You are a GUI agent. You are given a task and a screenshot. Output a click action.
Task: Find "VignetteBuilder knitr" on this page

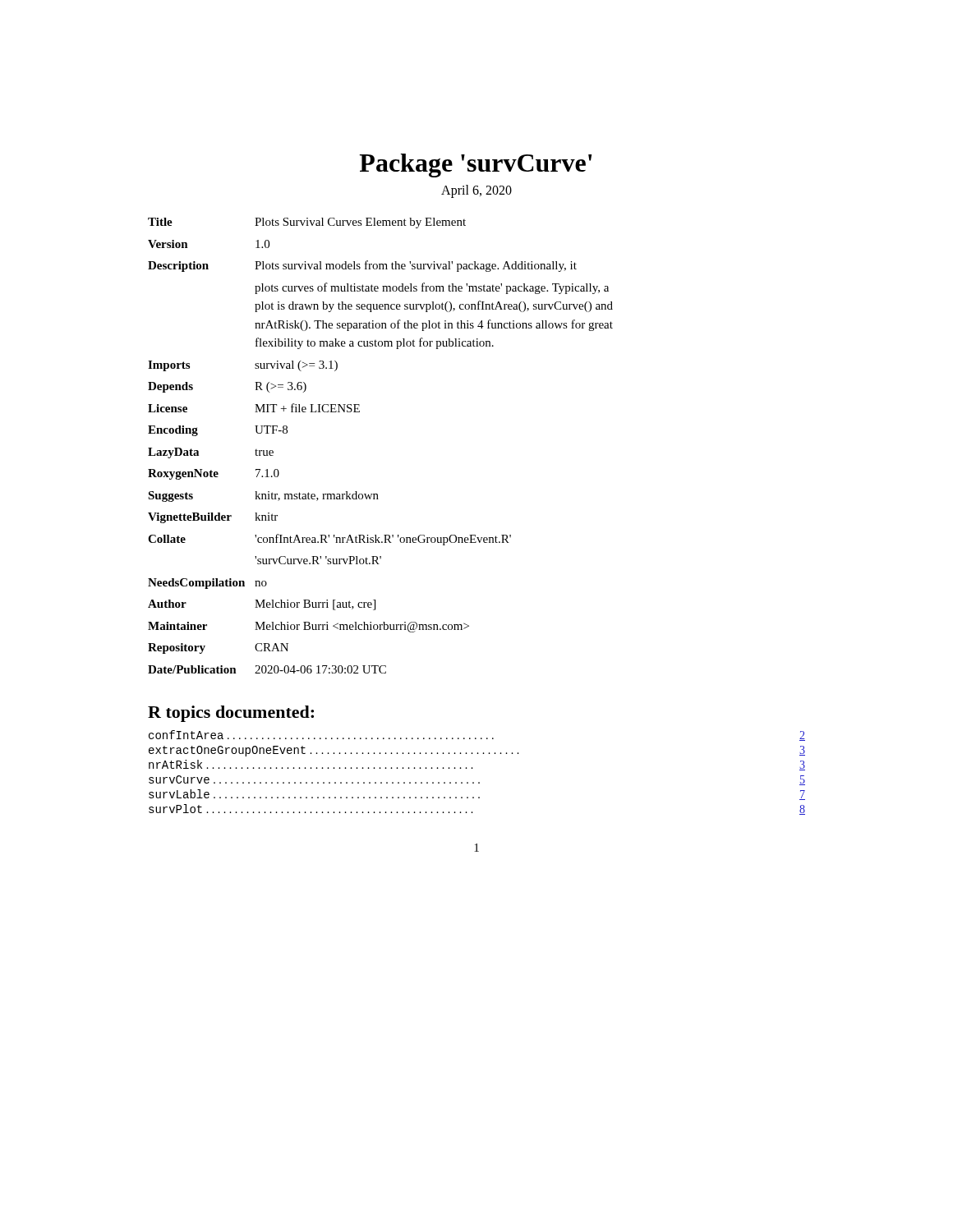pyautogui.click(x=213, y=518)
